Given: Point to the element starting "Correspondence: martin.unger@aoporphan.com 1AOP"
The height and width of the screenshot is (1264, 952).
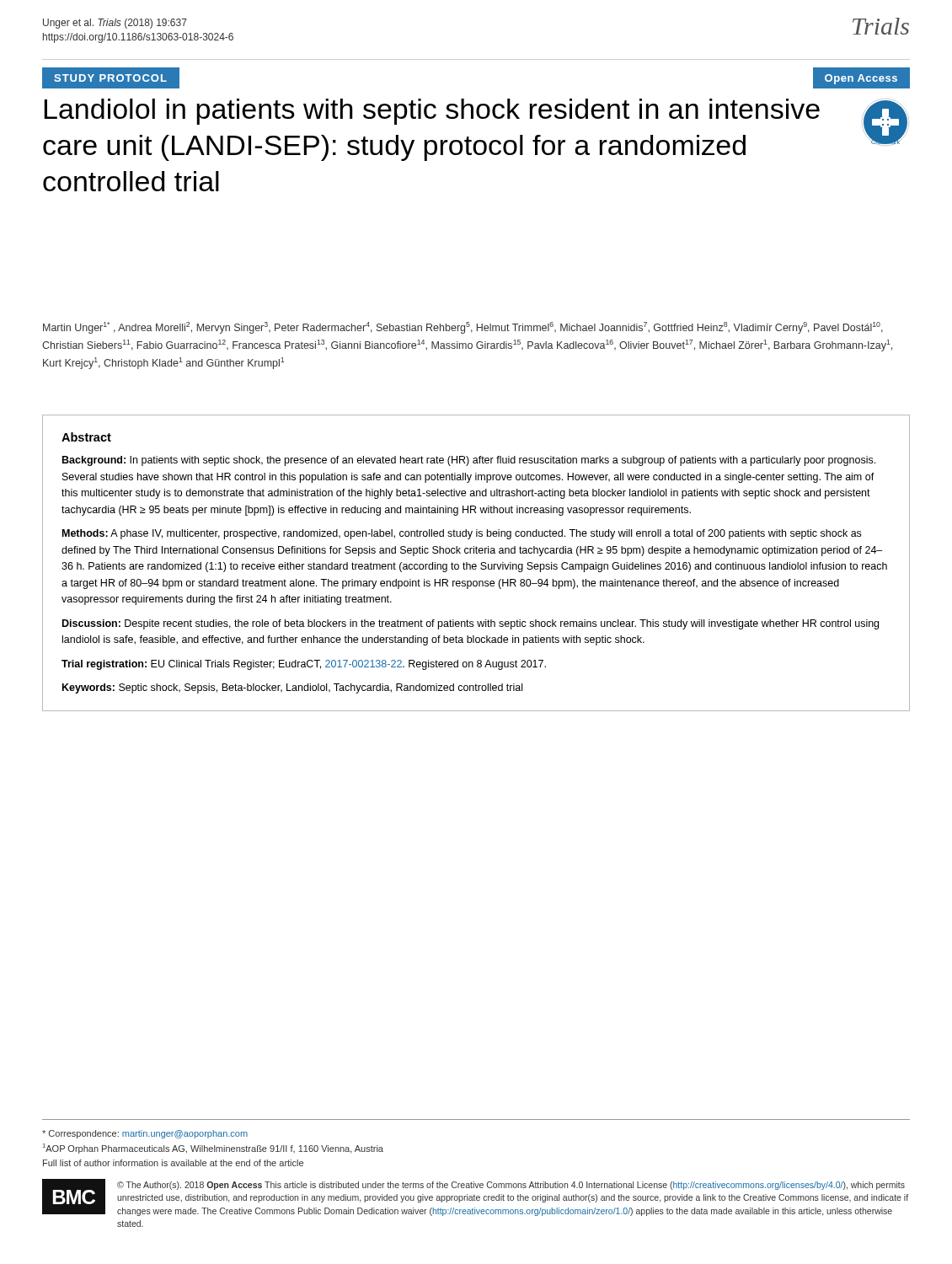Looking at the screenshot, I should [x=213, y=1148].
